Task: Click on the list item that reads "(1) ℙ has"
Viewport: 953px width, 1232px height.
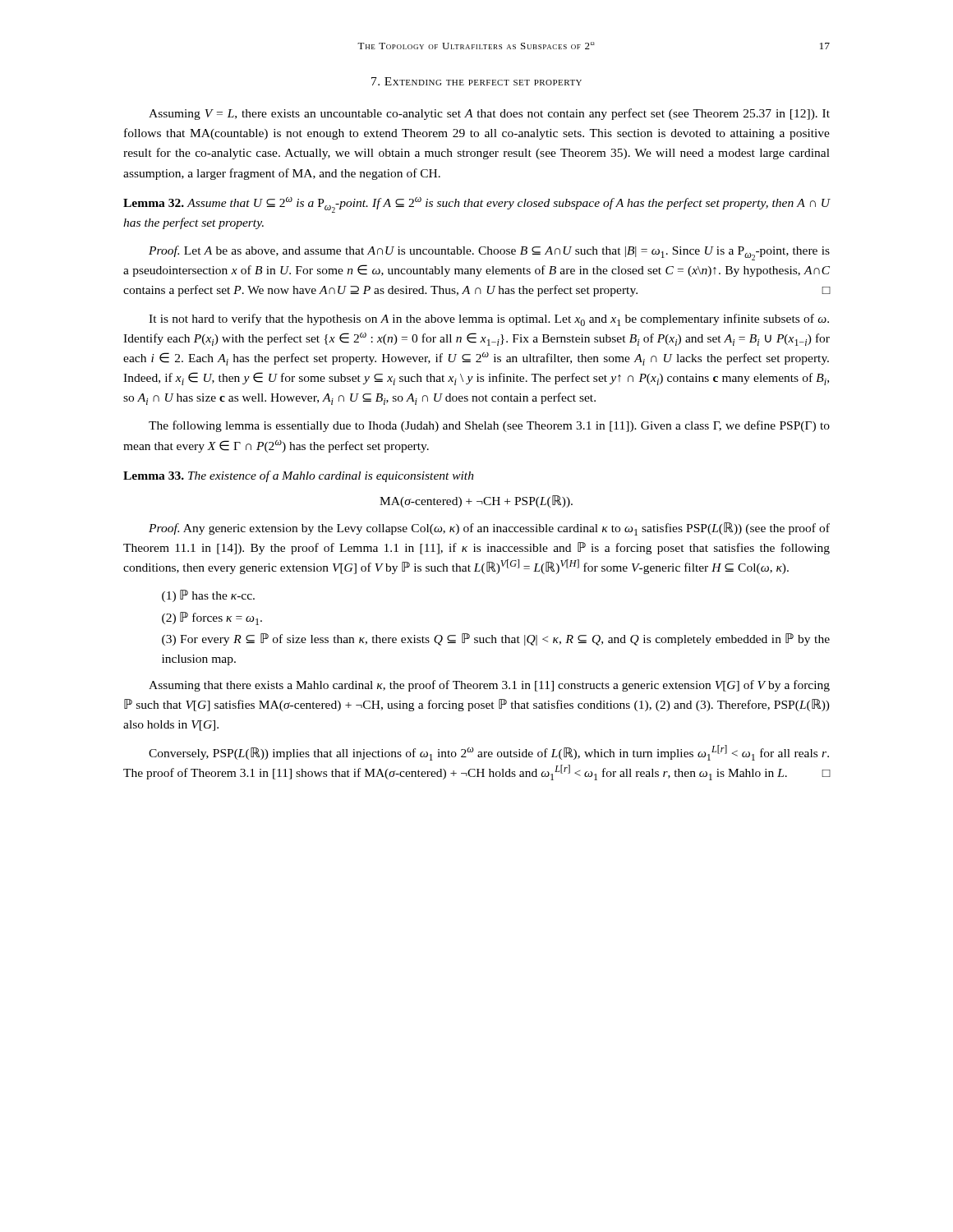Action: [208, 595]
